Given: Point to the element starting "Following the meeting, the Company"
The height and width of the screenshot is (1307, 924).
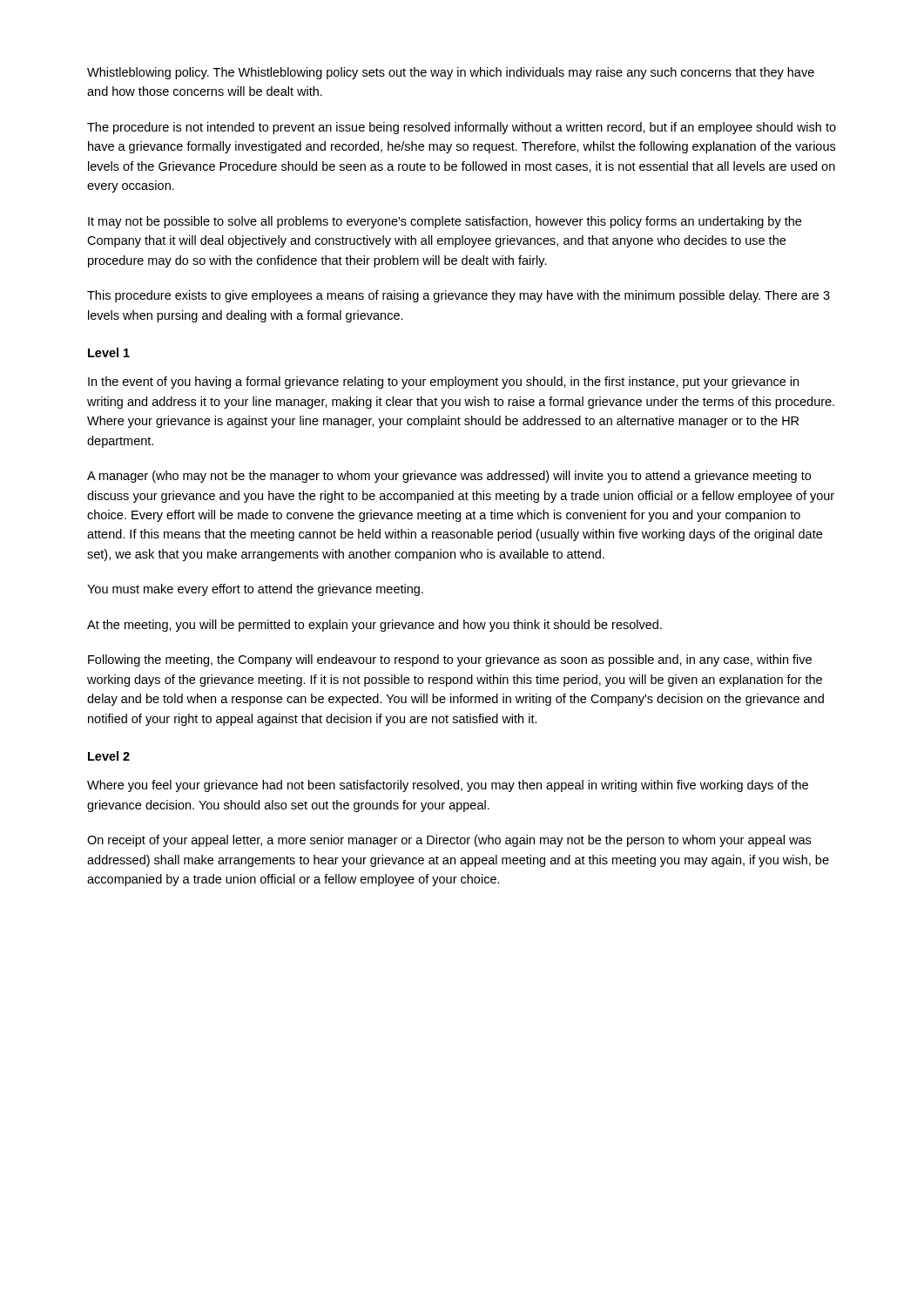Looking at the screenshot, I should [x=456, y=689].
